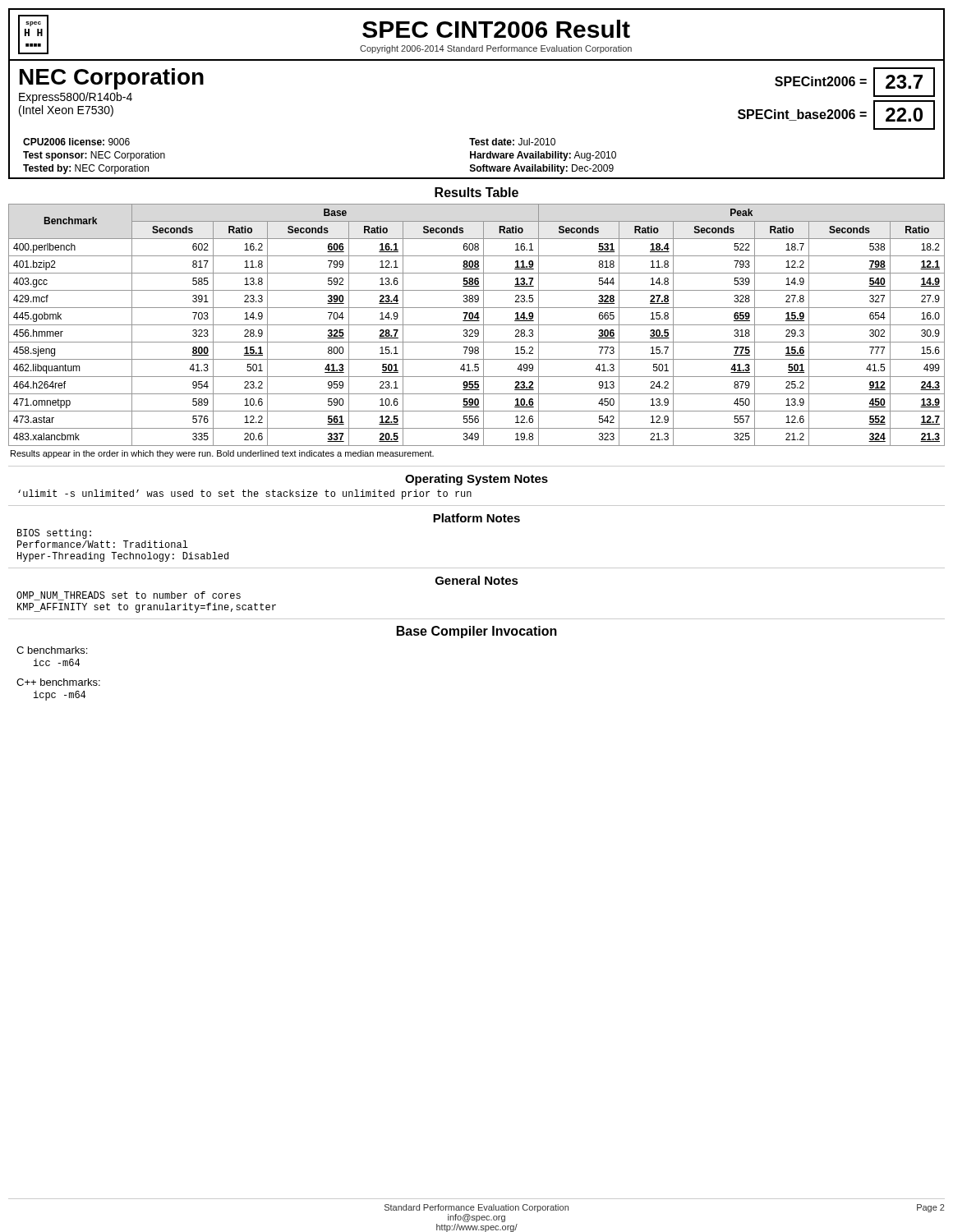Where does it say "SPECint_base2006 = 22.0"?
The width and height of the screenshot is (953, 1232).
click(x=836, y=115)
